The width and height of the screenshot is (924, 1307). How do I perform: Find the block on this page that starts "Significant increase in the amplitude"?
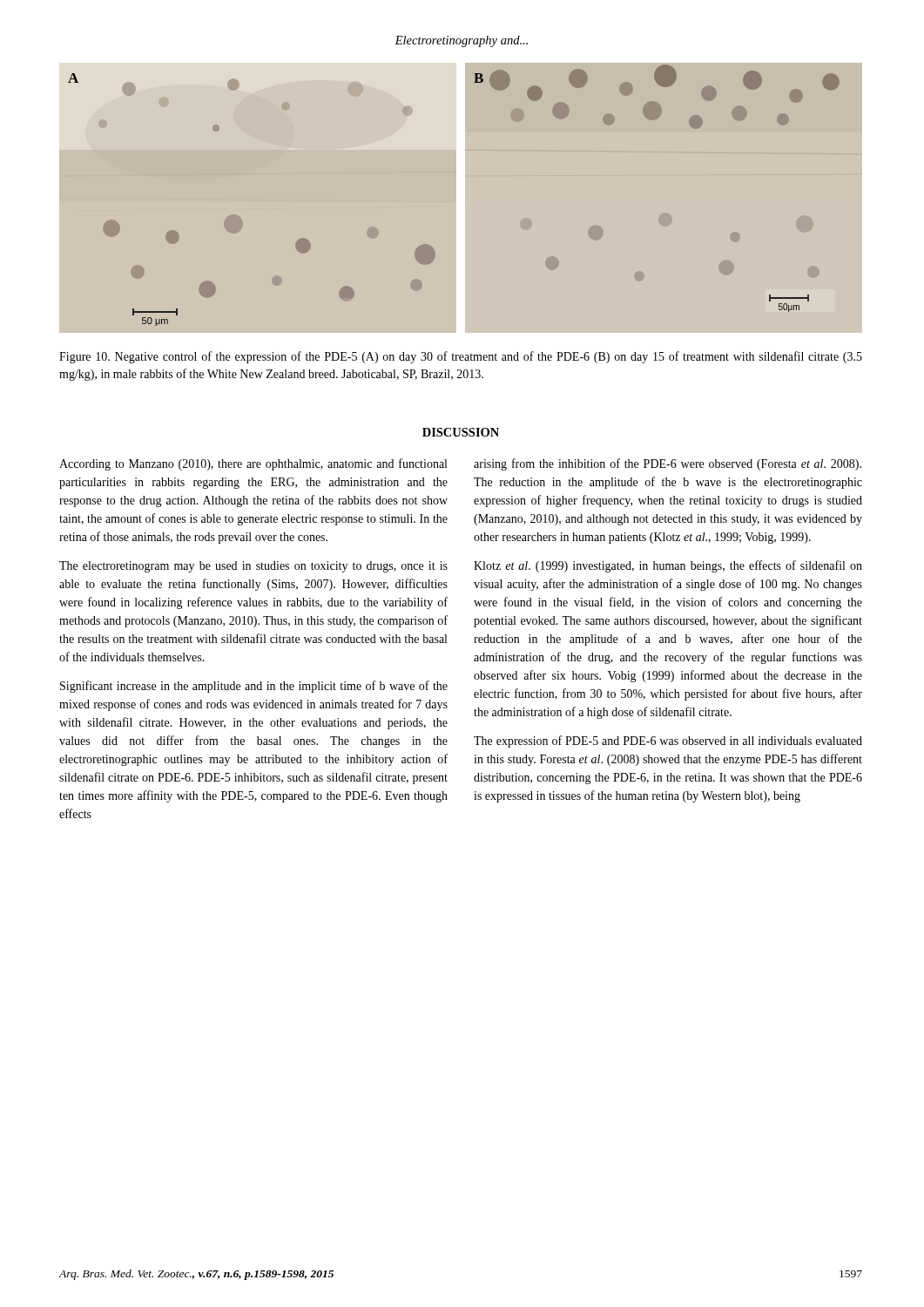point(253,750)
